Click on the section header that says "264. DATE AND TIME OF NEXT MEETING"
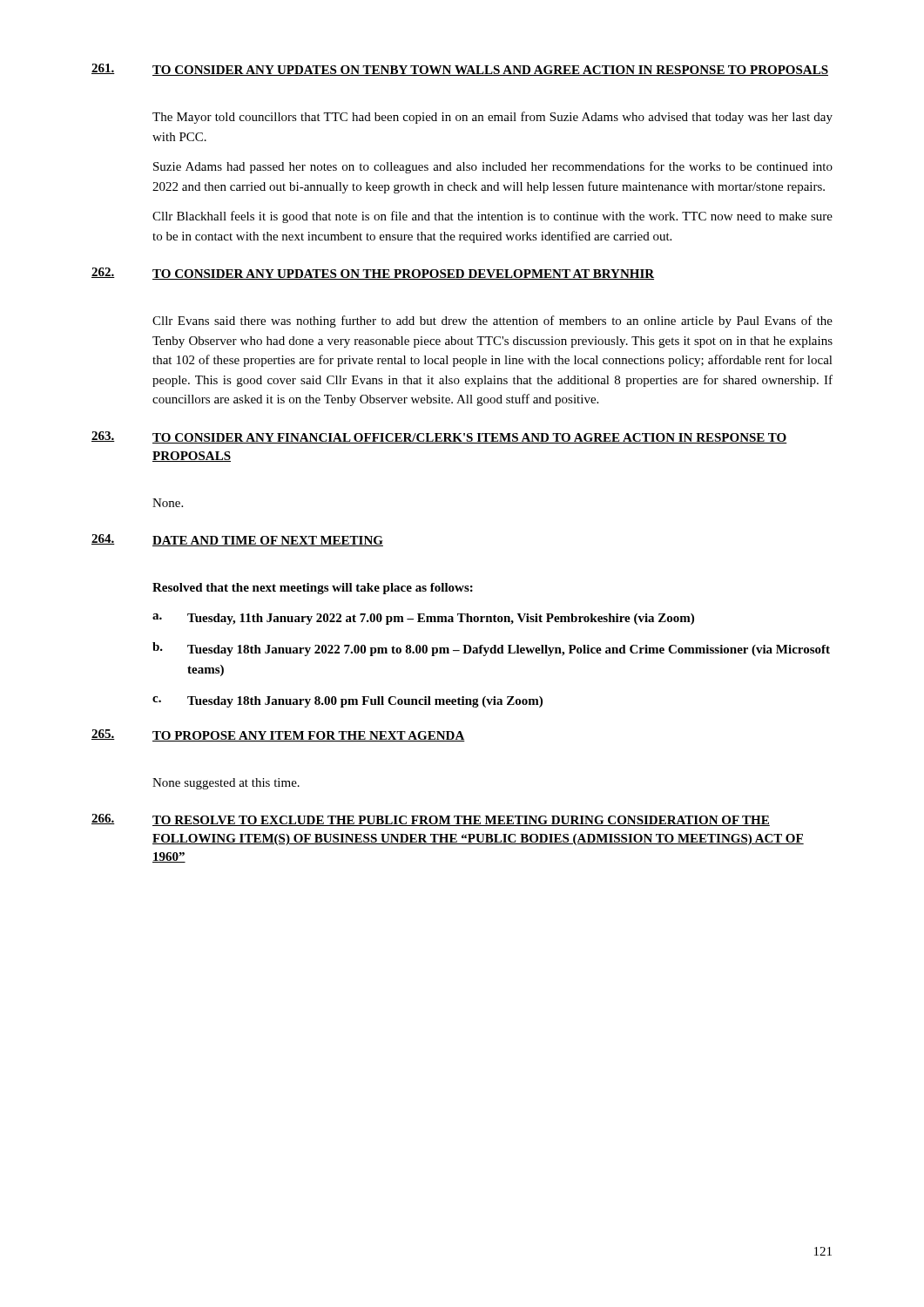This screenshot has height=1307, width=924. click(x=237, y=540)
